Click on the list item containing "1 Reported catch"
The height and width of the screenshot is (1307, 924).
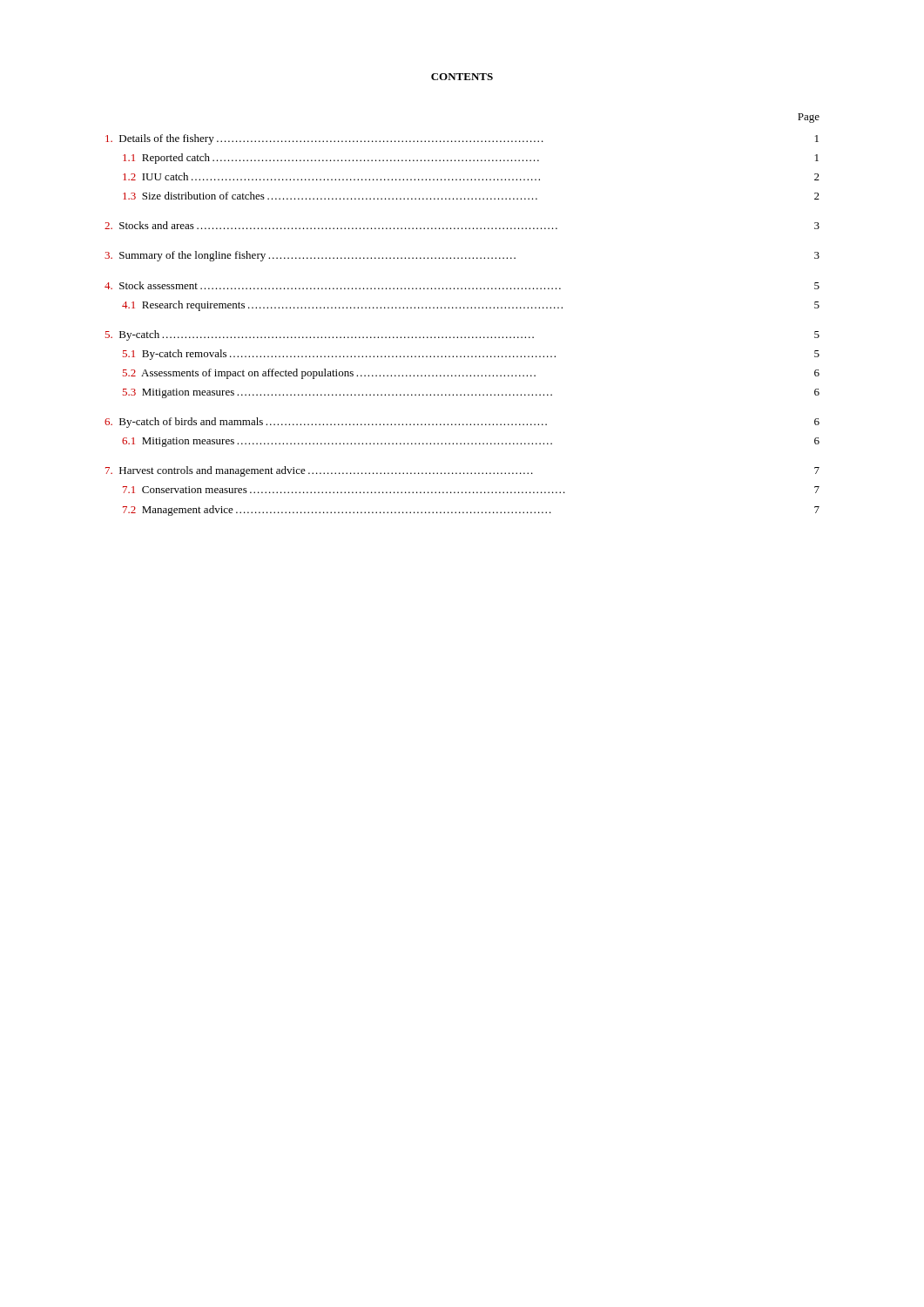tap(471, 158)
